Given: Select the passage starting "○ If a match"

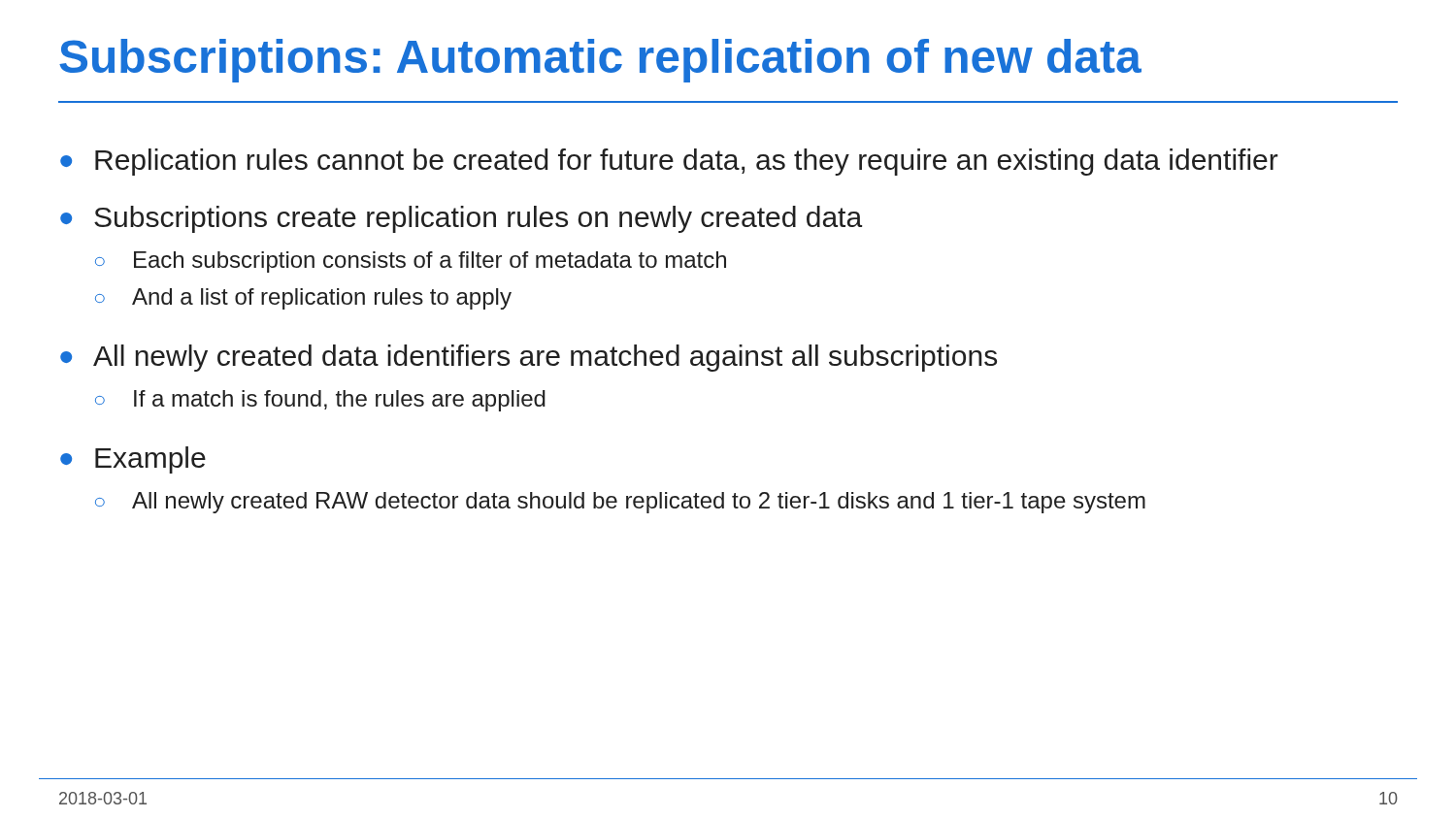Looking at the screenshot, I should coord(320,401).
